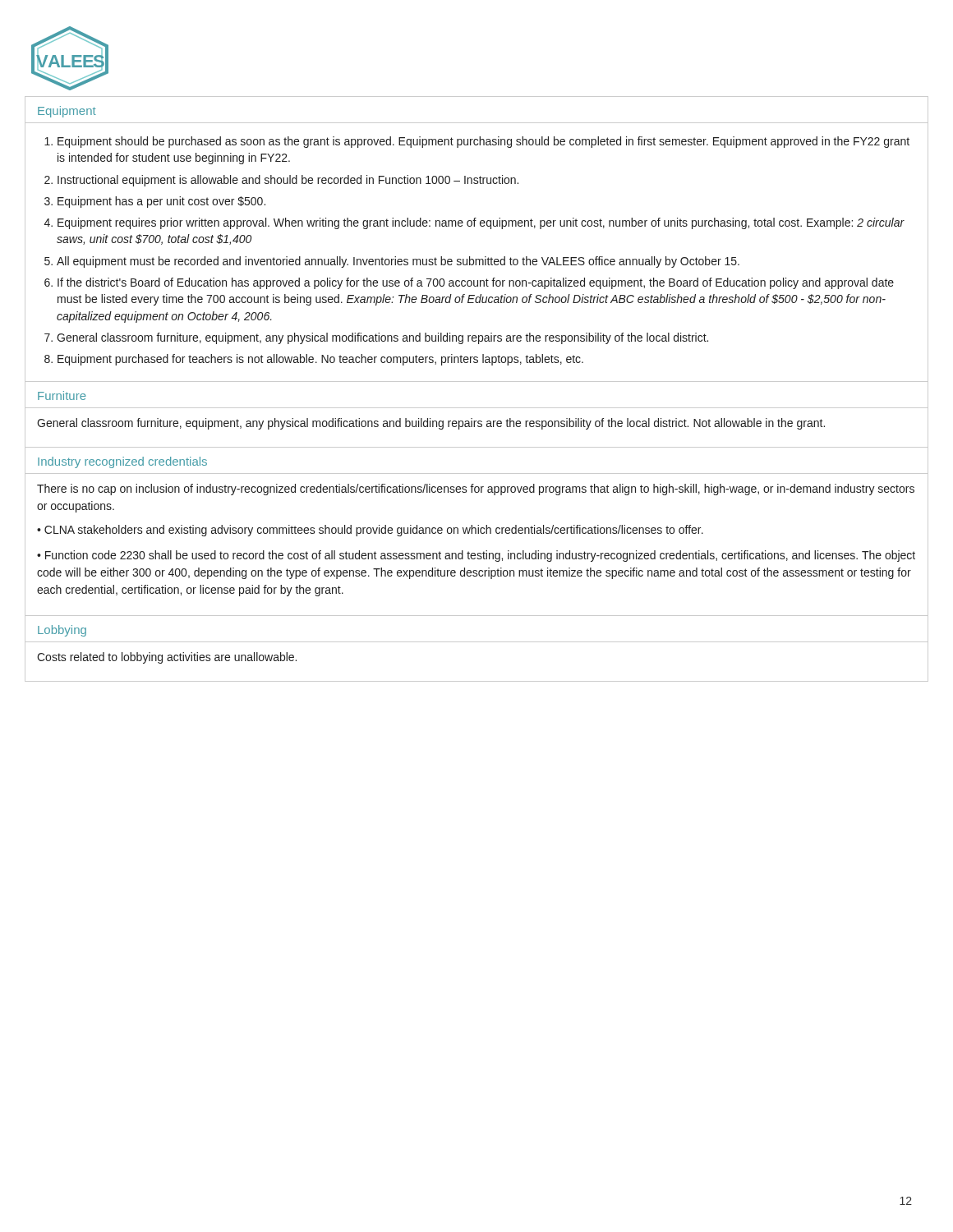953x1232 pixels.
Task: Locate the block starting "Equipment should be purchased as"
Action: [483, 150]
